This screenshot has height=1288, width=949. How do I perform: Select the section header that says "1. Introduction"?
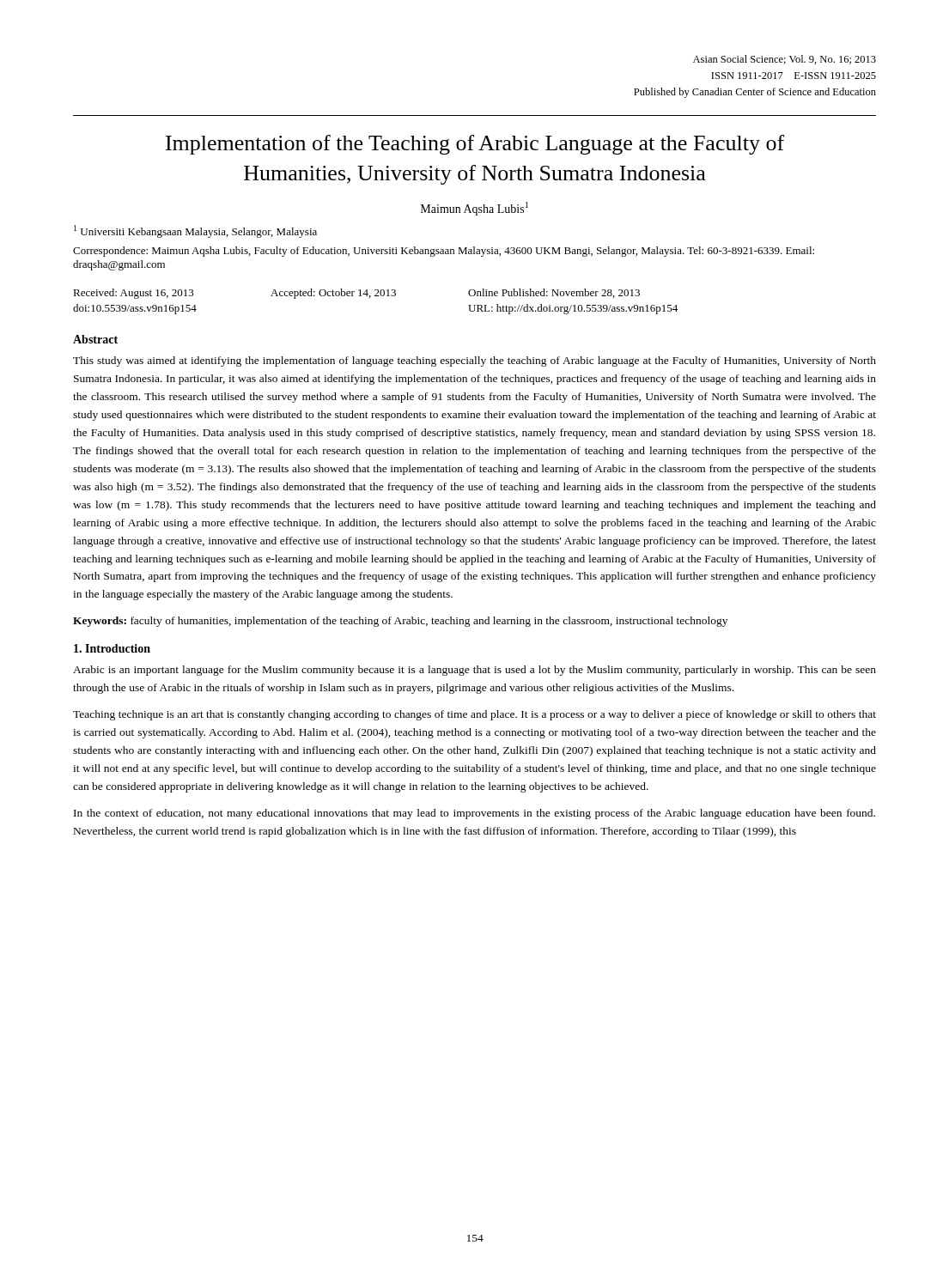pos(112,649)
